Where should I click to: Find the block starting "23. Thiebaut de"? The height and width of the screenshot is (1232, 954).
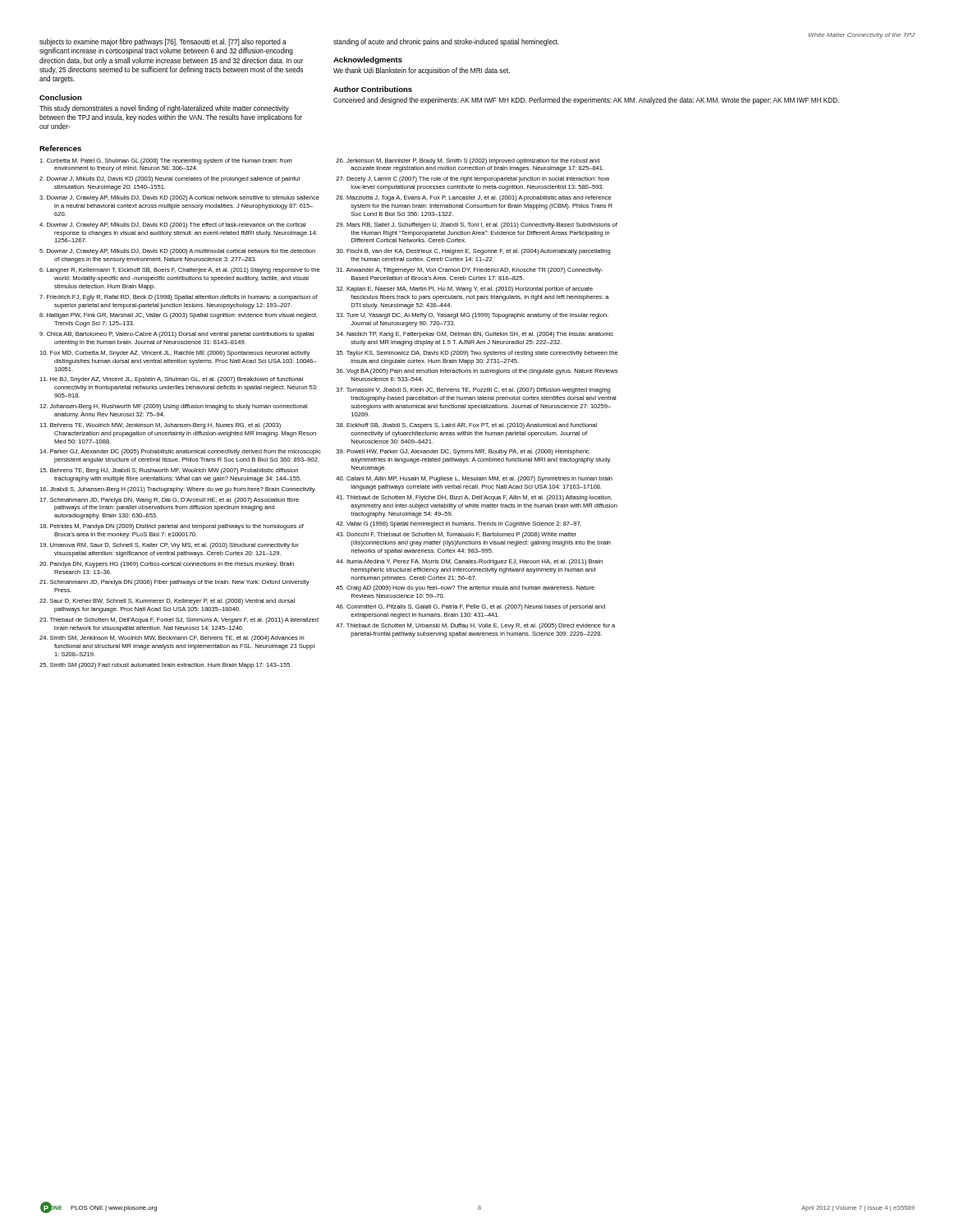click(x=179, y=624)
